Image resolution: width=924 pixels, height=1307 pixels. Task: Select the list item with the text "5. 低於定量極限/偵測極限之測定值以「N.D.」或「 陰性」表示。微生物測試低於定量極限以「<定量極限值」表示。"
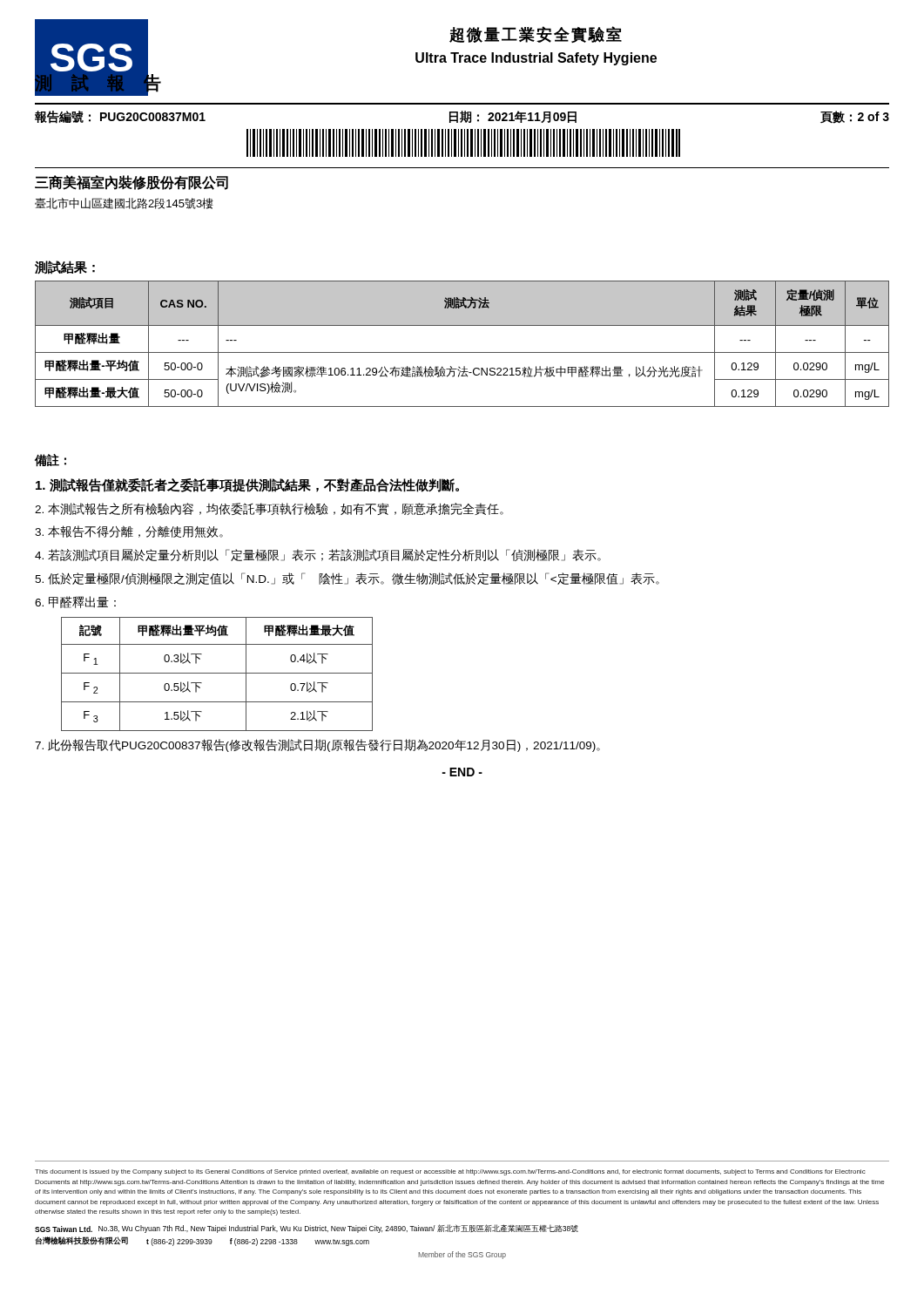(351, 579)
